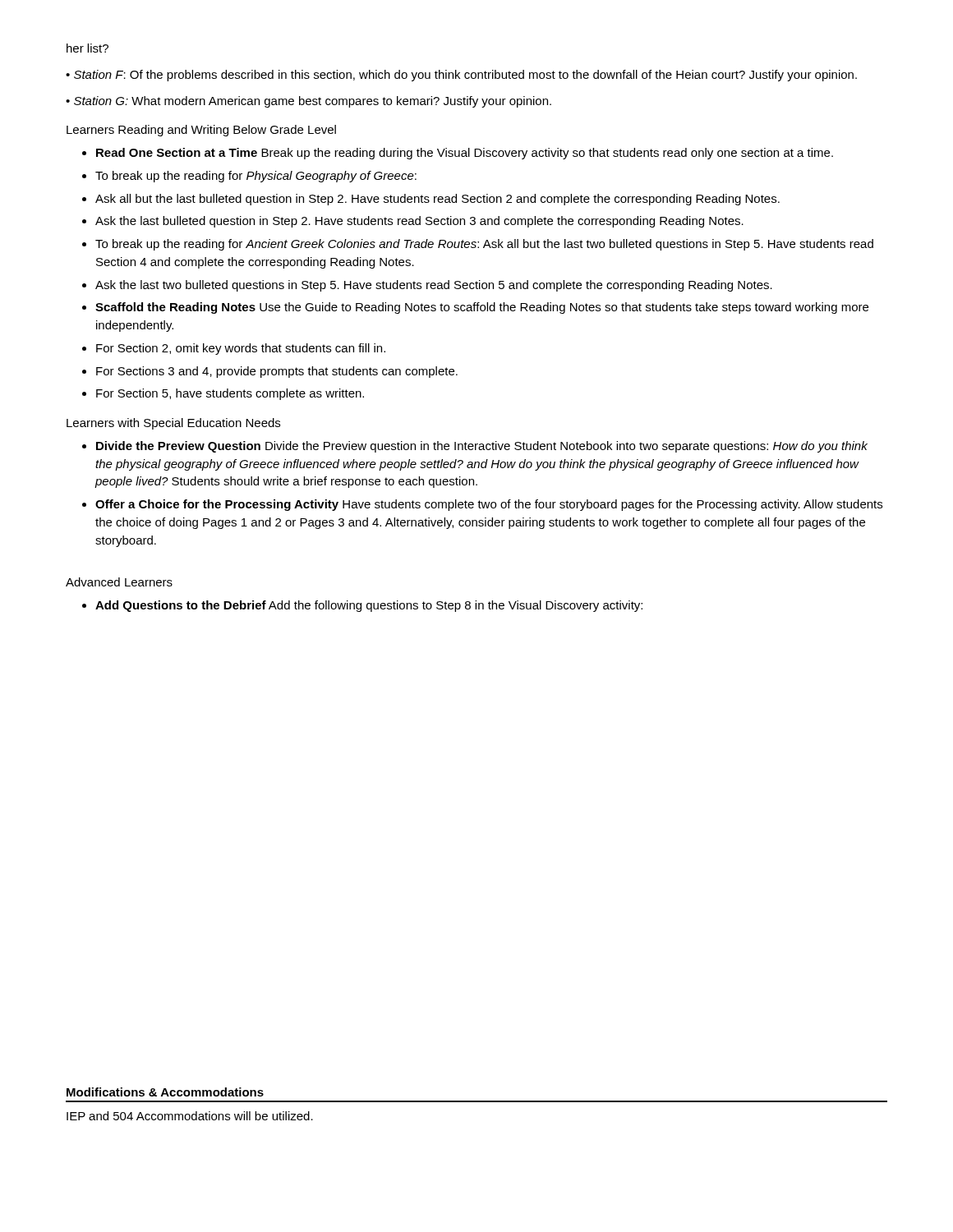Locate the list item that says "Ask the last bulleted"
953x1232 pixels.
420,221
